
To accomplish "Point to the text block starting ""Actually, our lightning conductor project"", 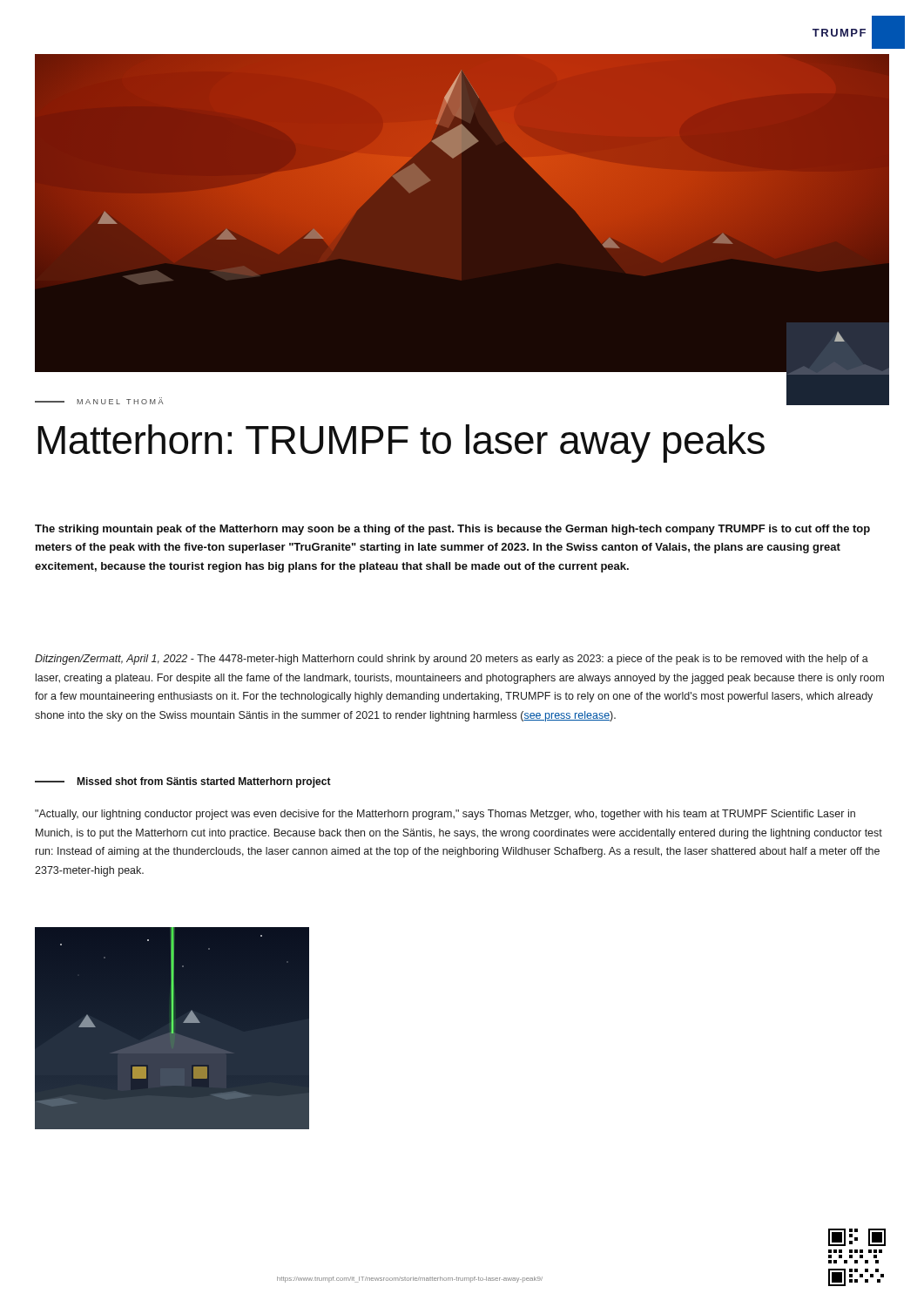I will click(x=458, y=842).
